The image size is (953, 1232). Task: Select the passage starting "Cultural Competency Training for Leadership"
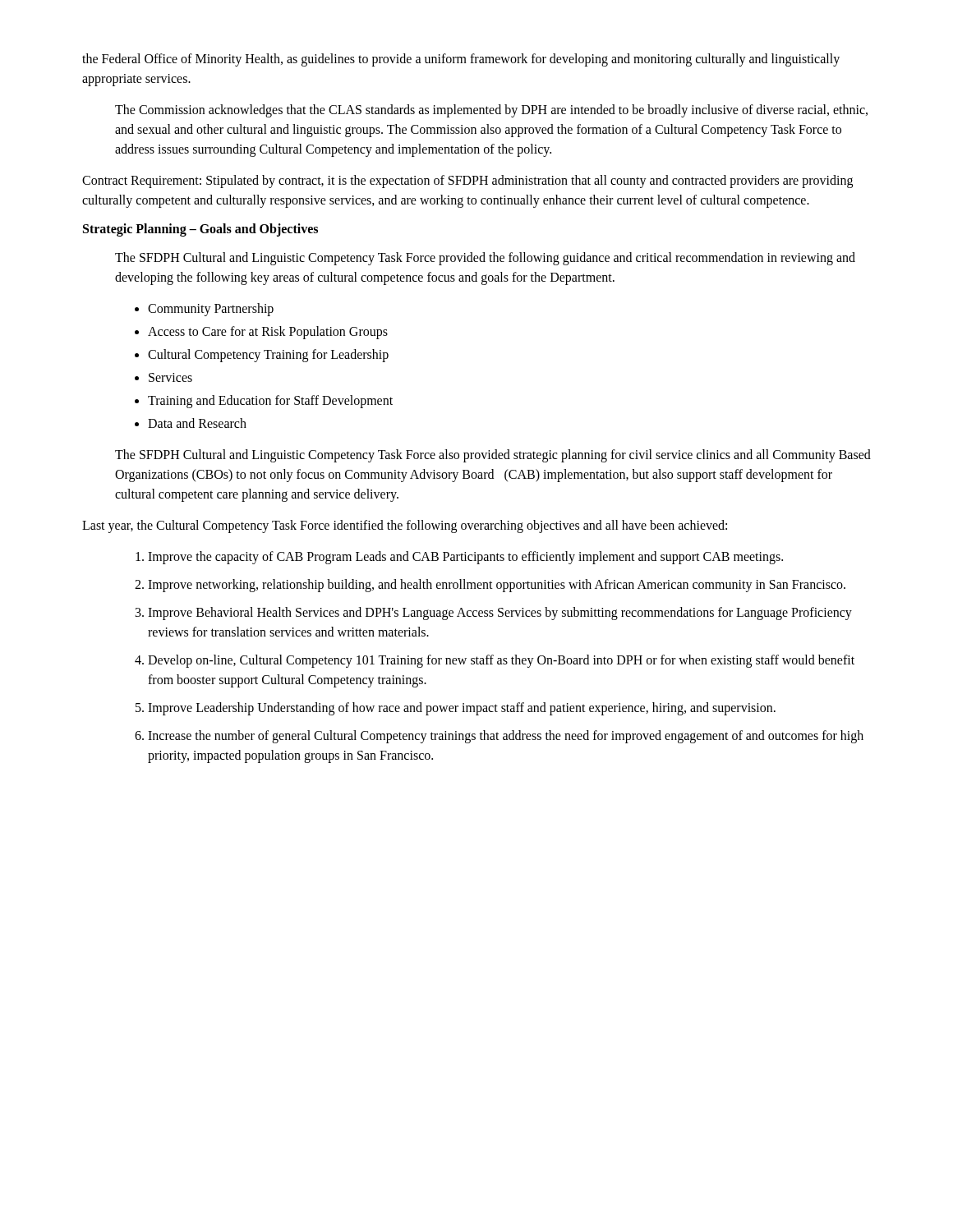pos(268,354)
